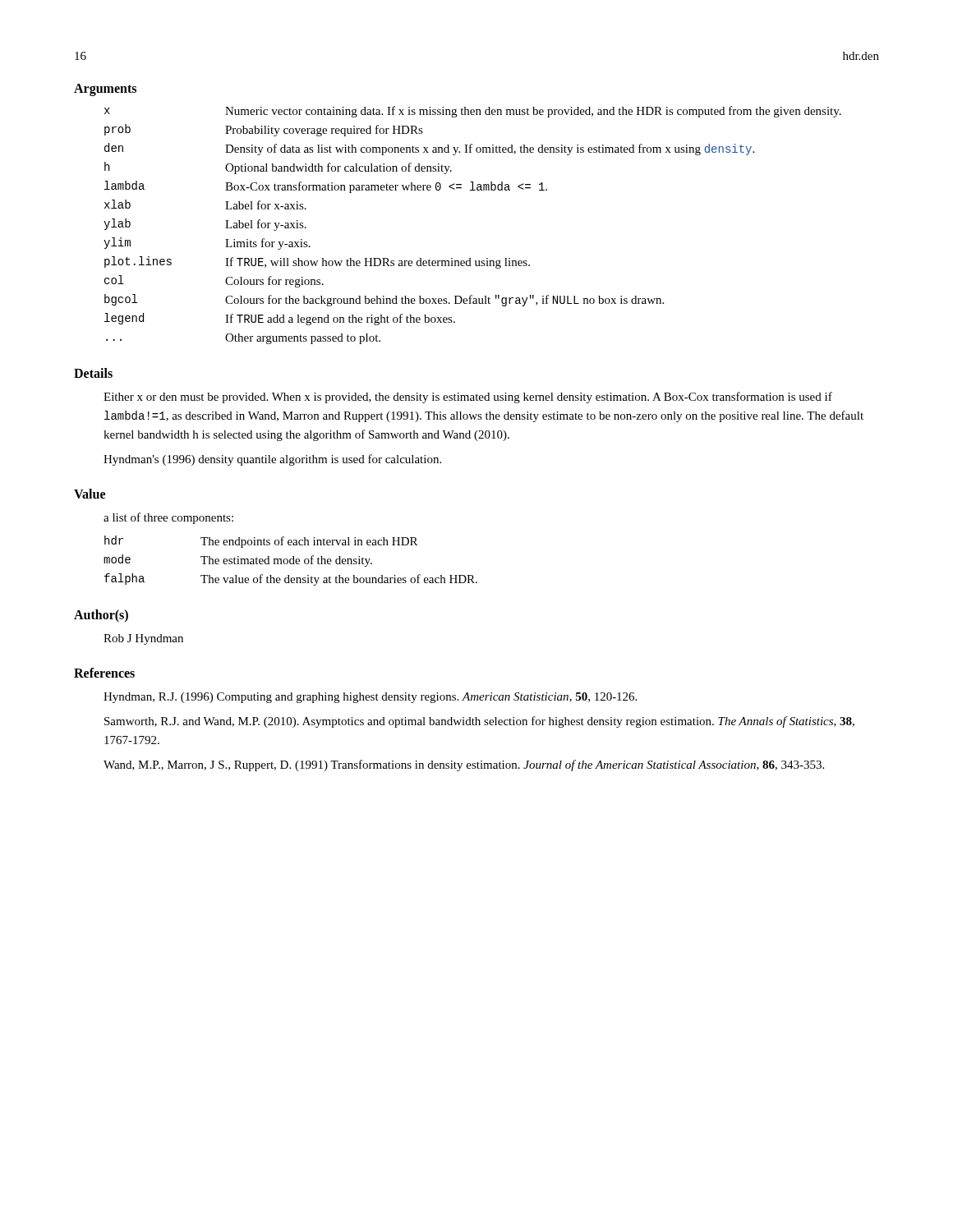Click the passage that begins "Hyndman, R.J. (1996) Computing and graphing highest density"
The width and height of the screenshot is (953, 1232).
pos(371,696)
